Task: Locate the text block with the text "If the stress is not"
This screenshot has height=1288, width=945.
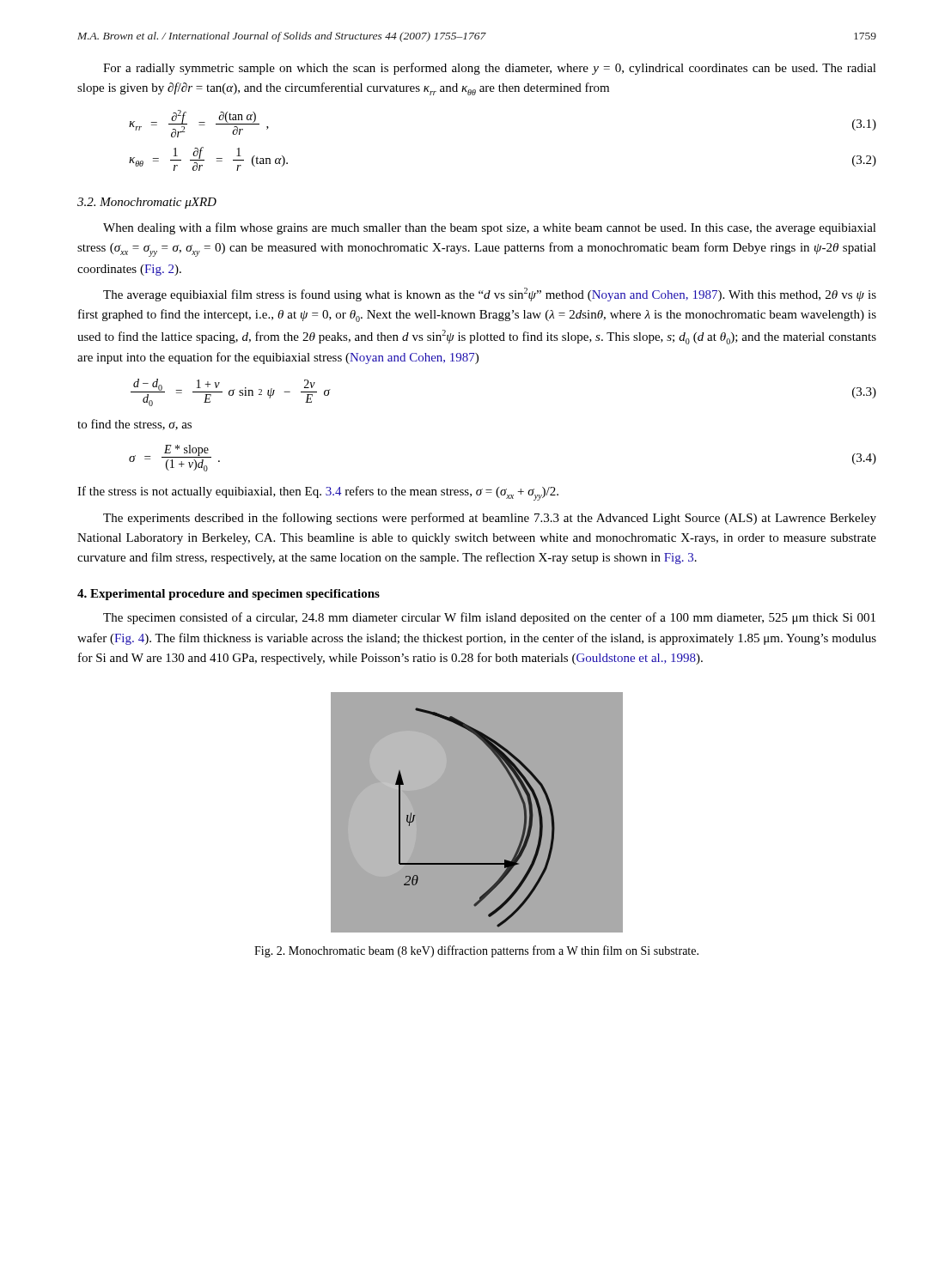Action: pos(477,525)
